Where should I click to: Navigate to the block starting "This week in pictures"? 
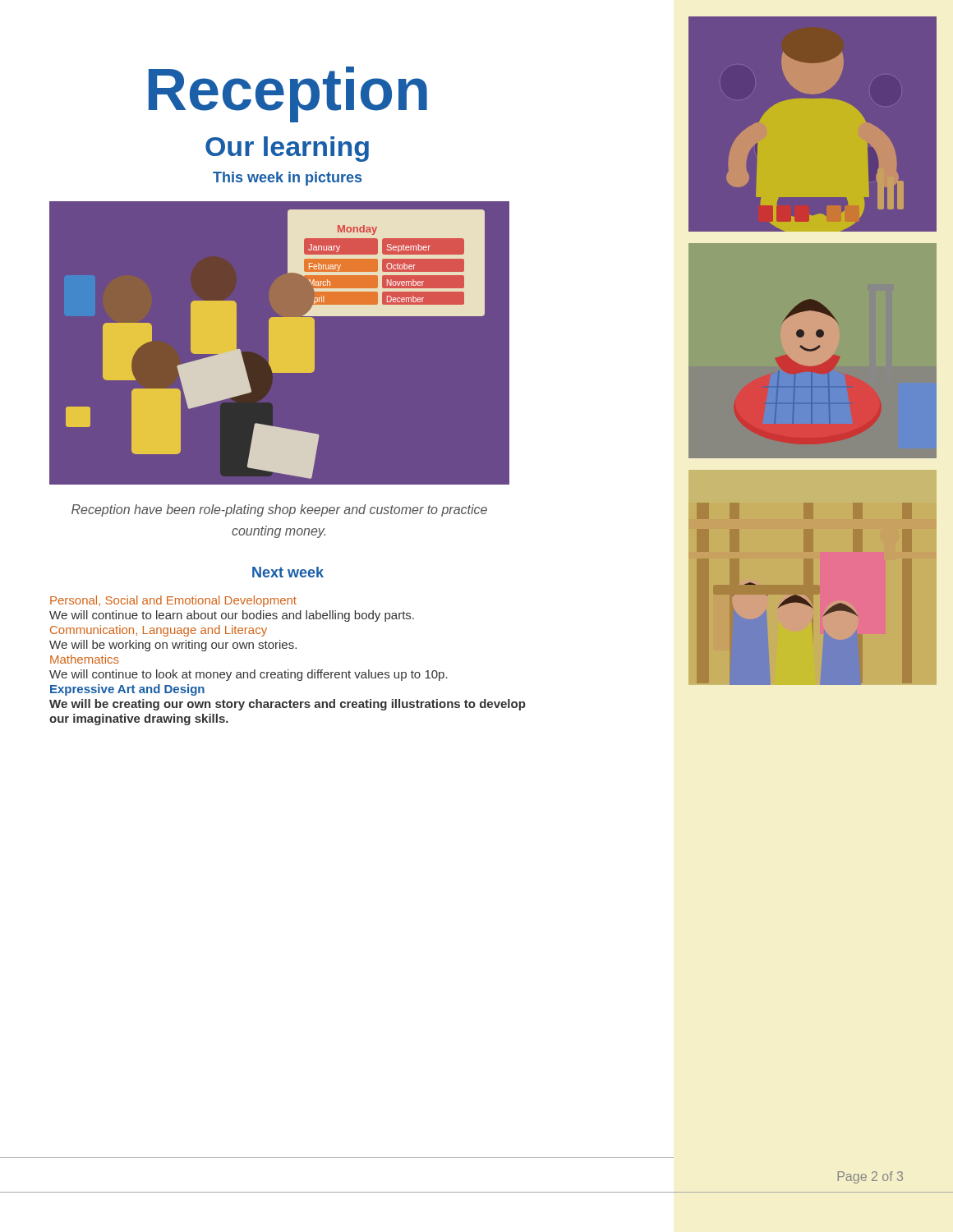(288, 178)
